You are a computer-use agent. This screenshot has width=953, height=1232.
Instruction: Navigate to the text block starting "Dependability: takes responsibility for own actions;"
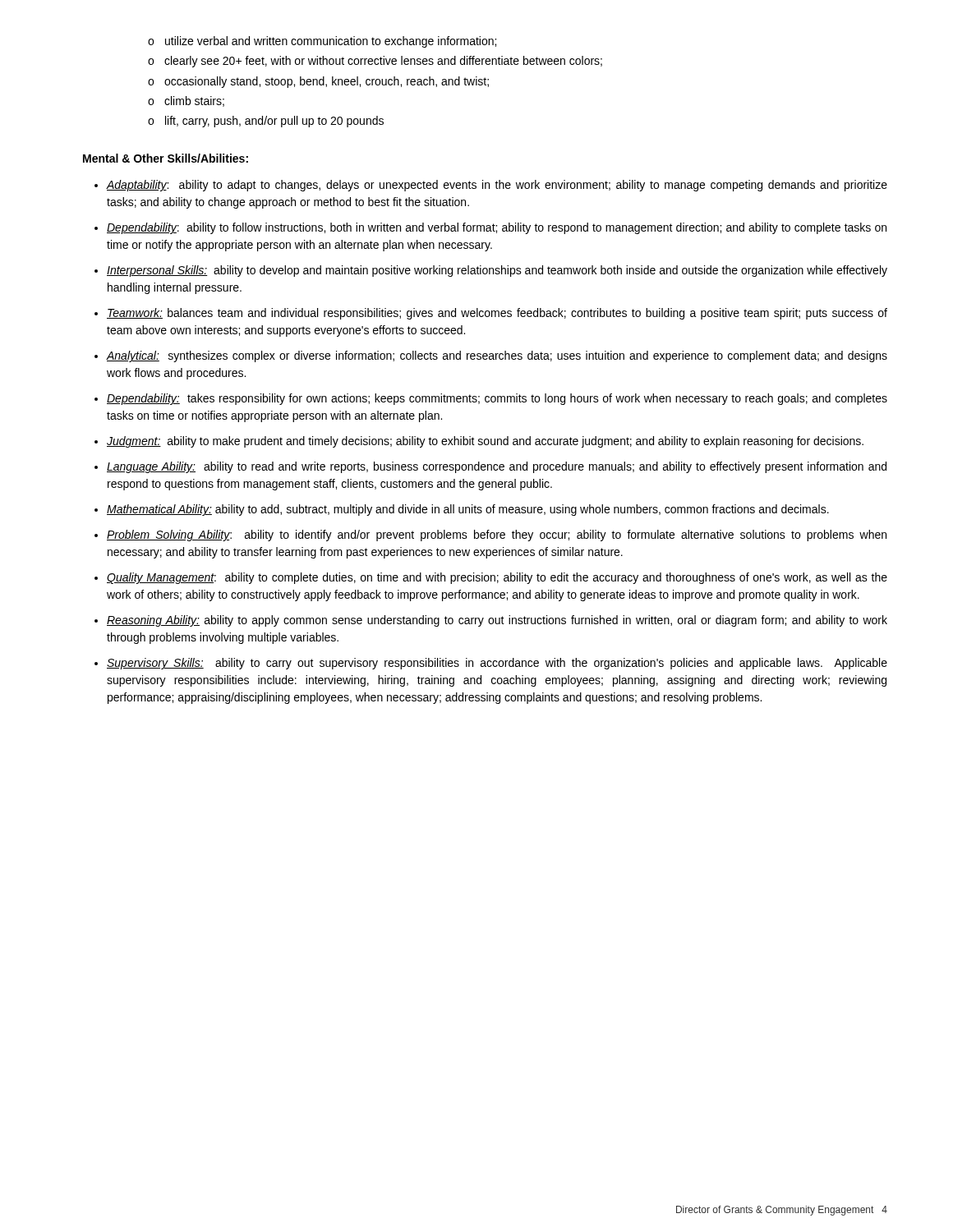point(497,407)
